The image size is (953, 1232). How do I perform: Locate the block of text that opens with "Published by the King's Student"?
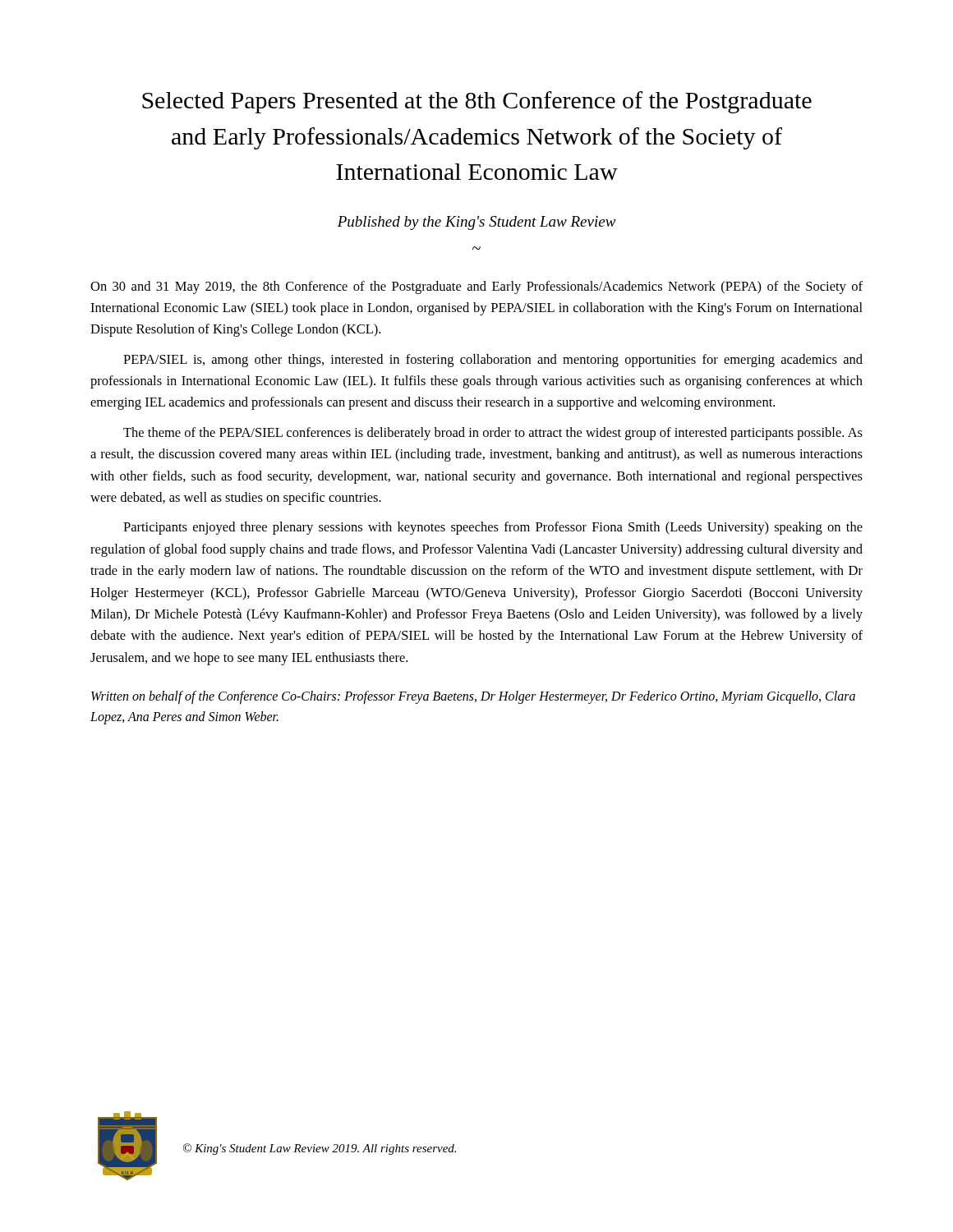coord(476,221)
